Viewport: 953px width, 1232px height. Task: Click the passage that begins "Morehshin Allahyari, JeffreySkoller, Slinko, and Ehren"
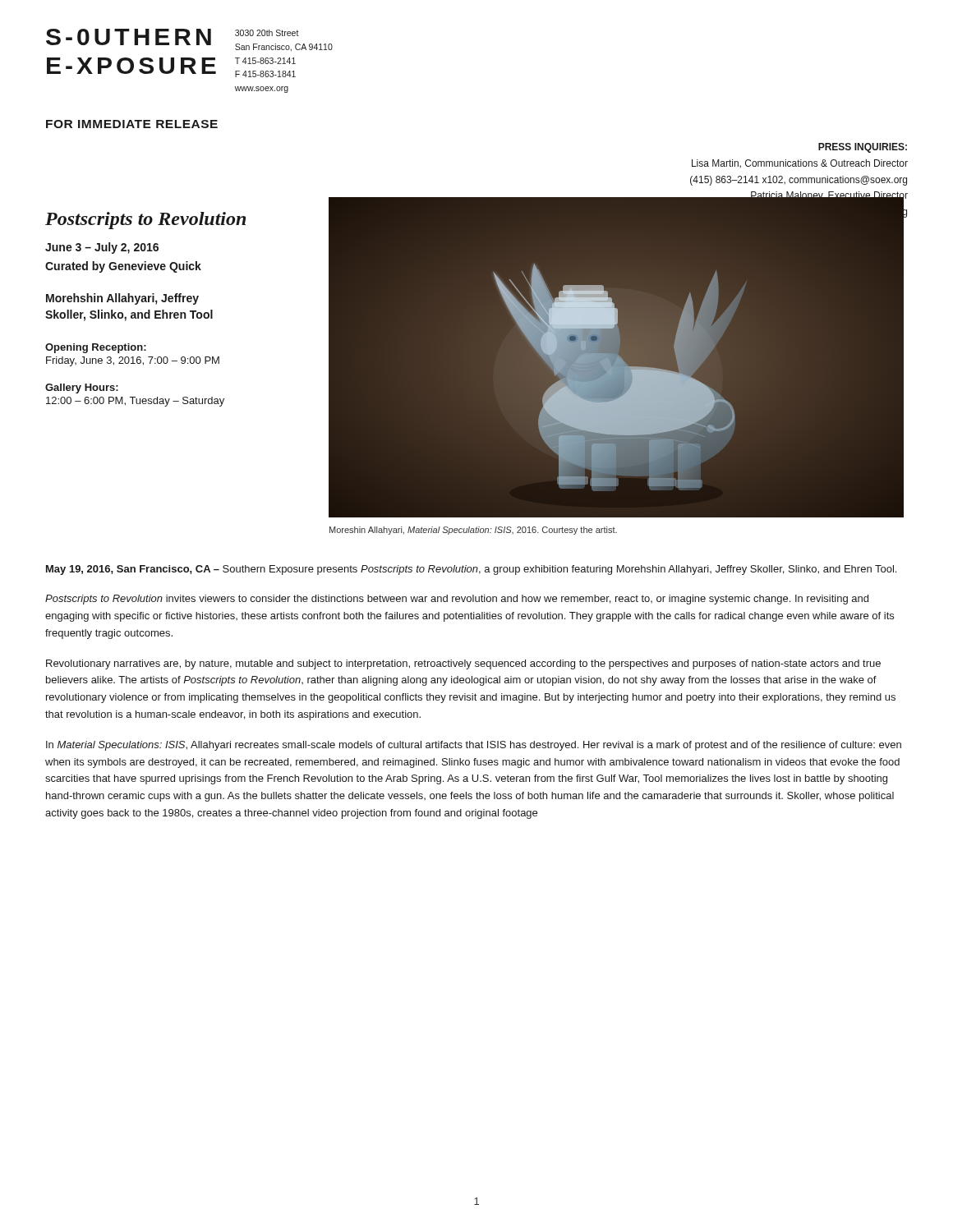pos(129,306)
